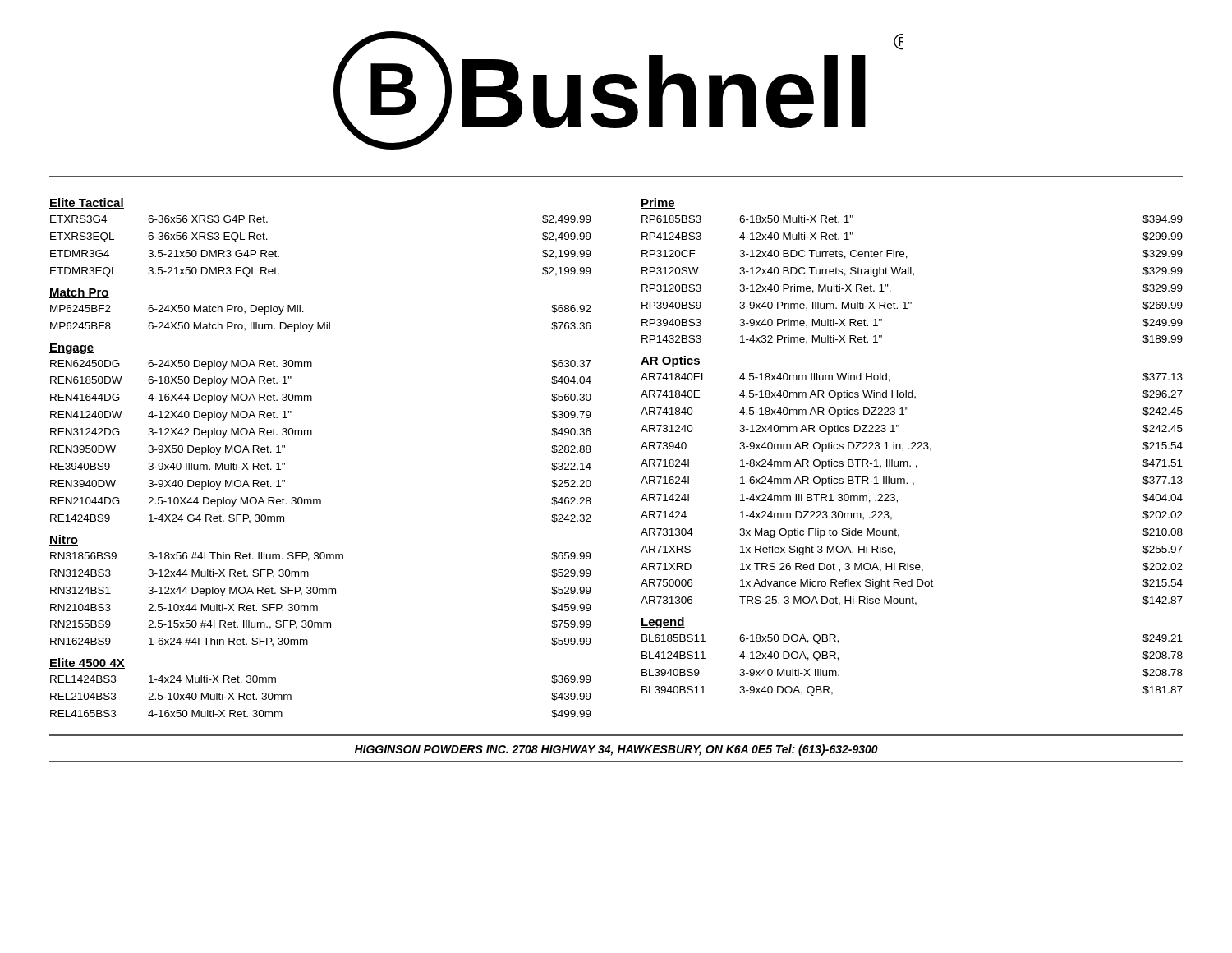The height and width of the screenshot is (953, 1232).
Task: Click on the region starting "AR Optics"
Action: pyautogui.click(x=670, y=361)
